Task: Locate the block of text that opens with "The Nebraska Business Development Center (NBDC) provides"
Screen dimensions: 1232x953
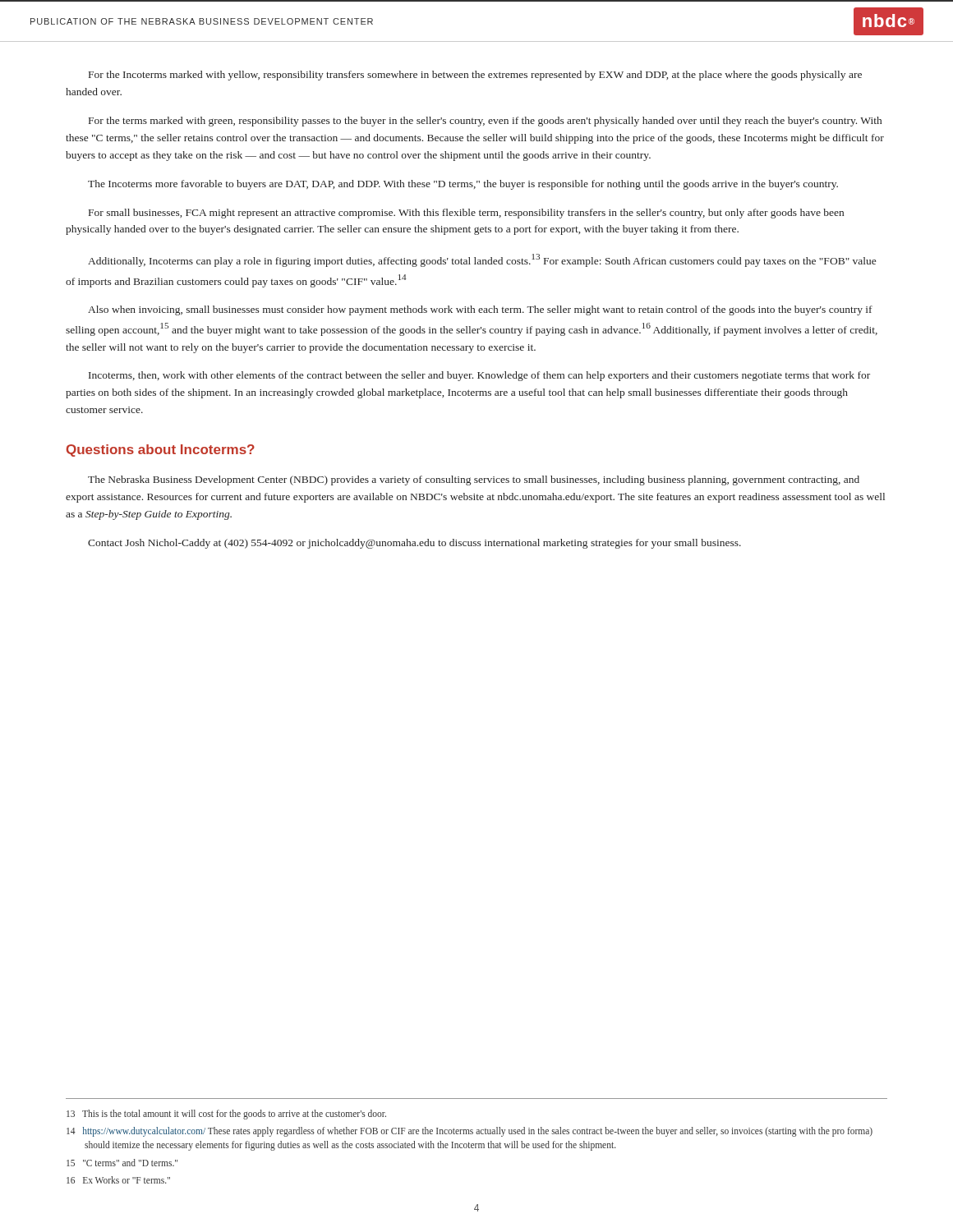Action: pyautogui.click(x=476, y=497)
